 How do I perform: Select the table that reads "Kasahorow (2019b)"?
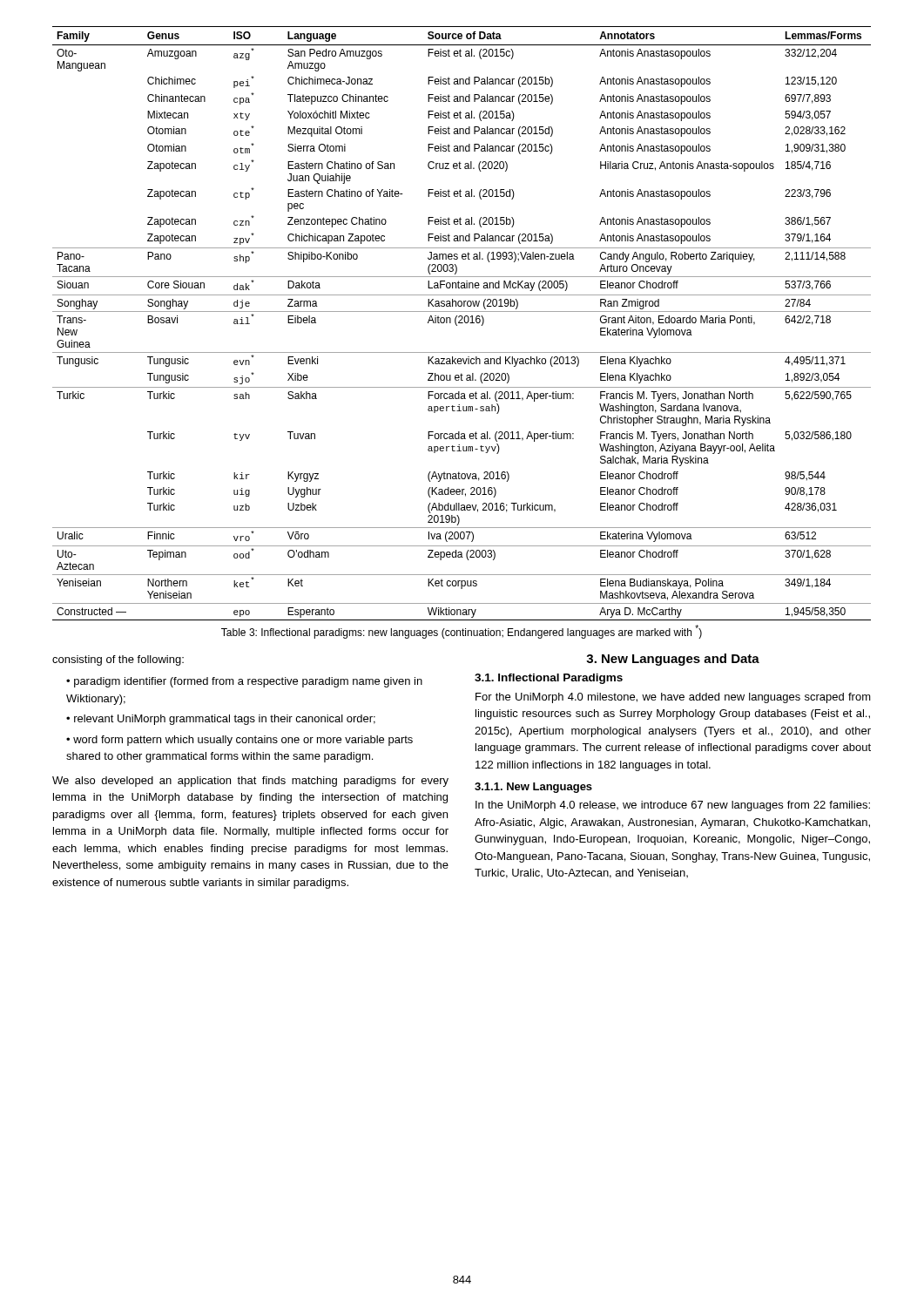[462, 323]
